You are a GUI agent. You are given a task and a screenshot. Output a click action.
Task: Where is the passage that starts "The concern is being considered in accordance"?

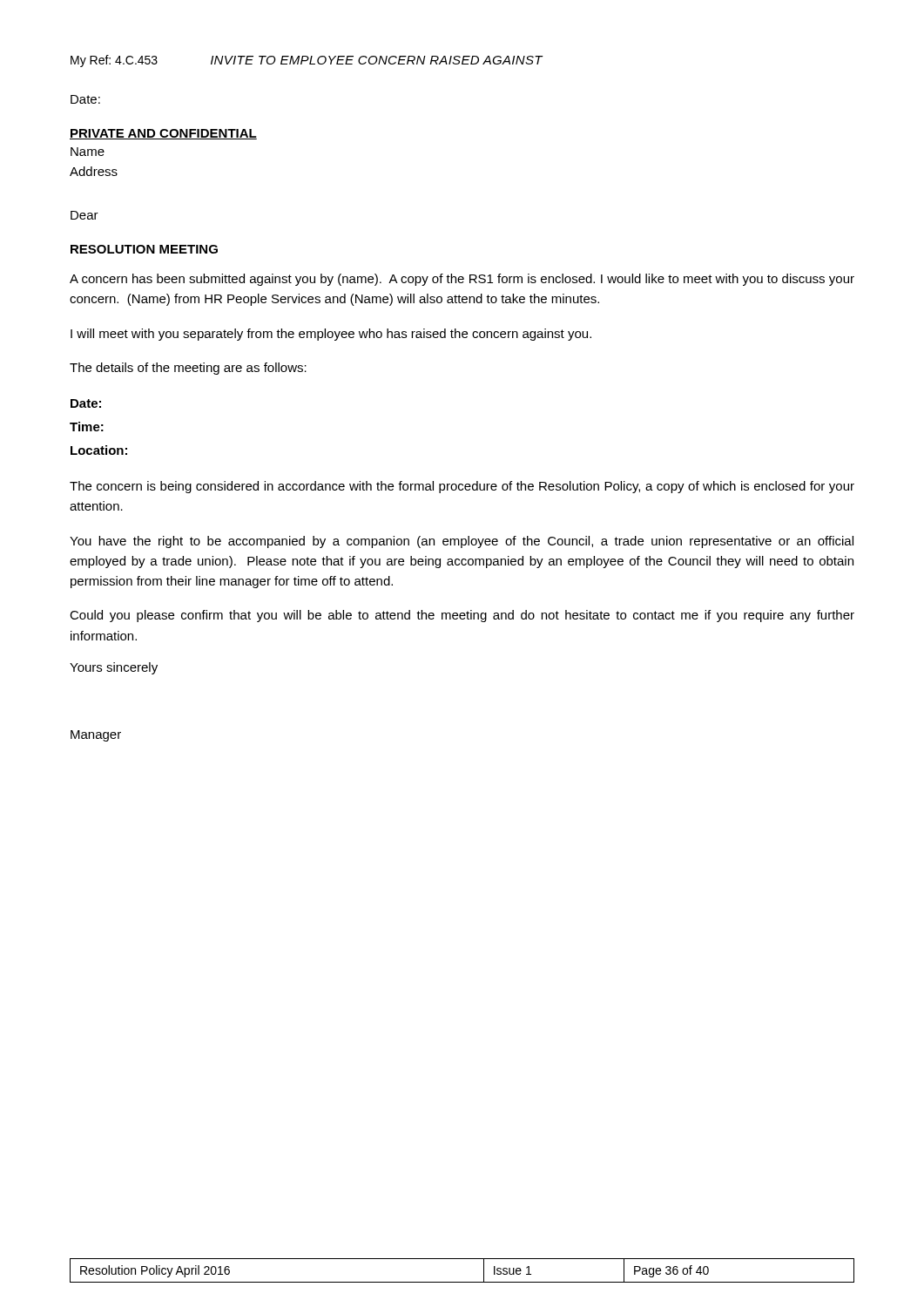[x=462, y=496]
